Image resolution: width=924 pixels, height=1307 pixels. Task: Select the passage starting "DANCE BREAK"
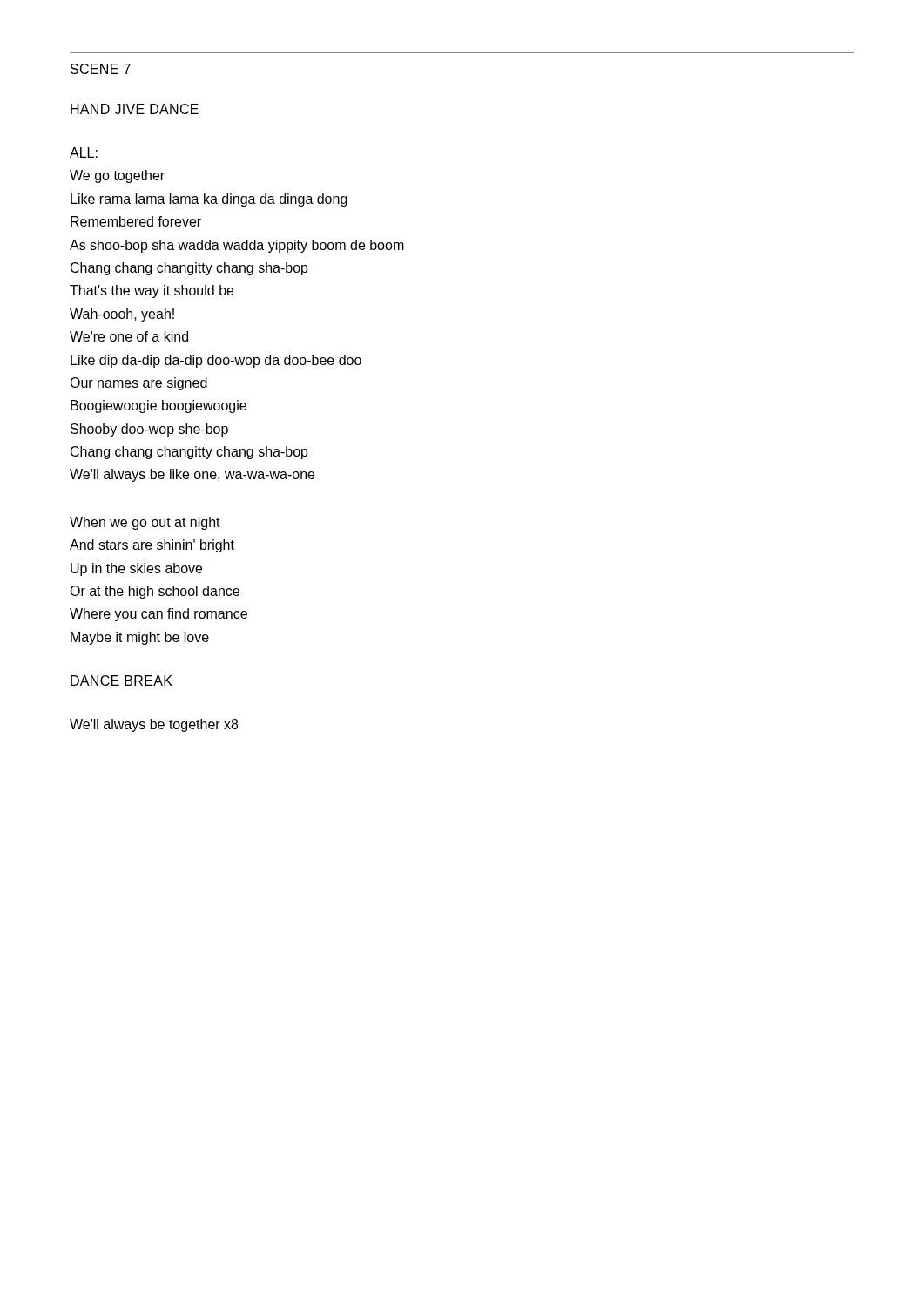[x=121, y=681]
